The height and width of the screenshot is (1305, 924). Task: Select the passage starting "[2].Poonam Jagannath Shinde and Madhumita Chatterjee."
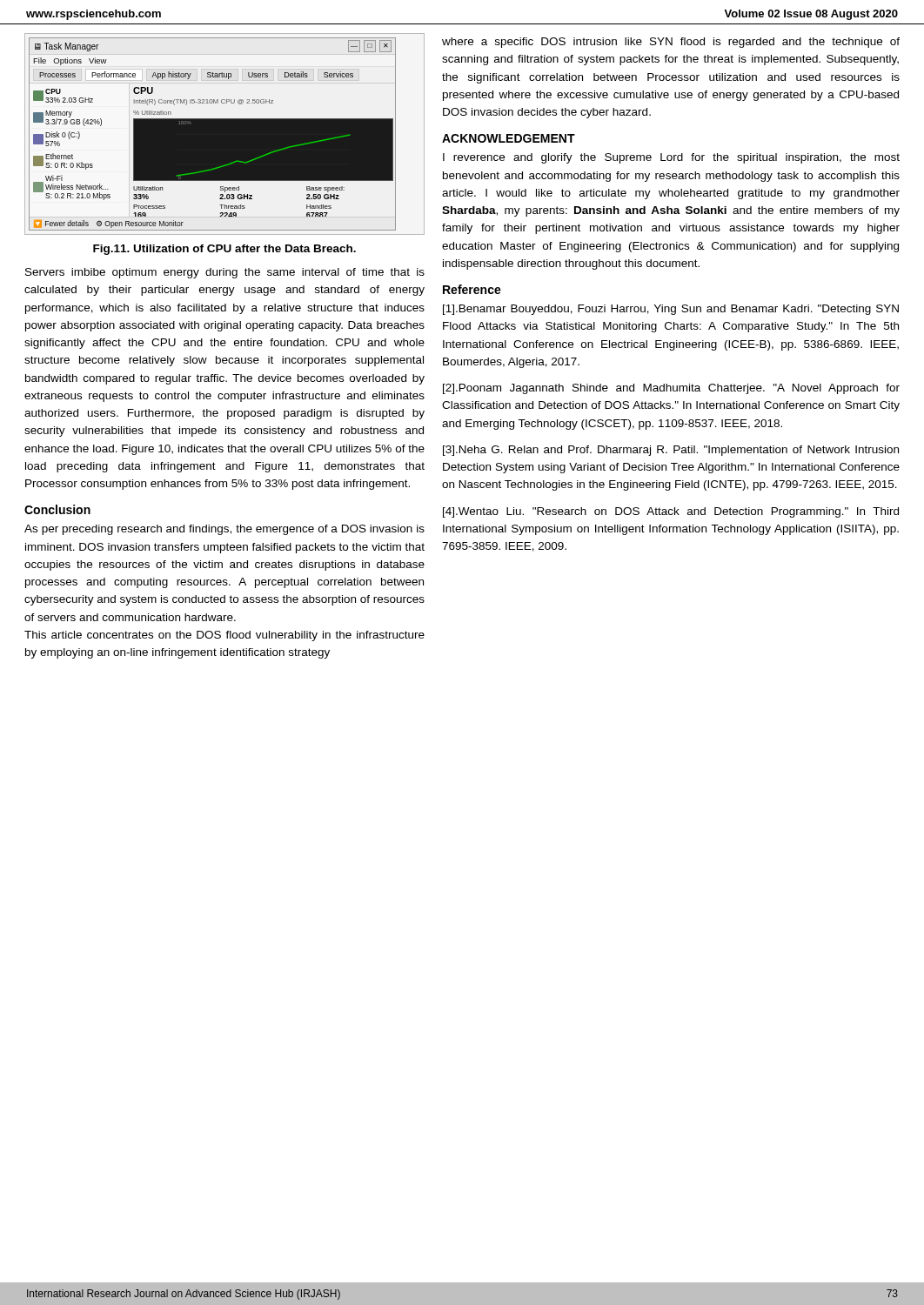(x=671, y=405)
